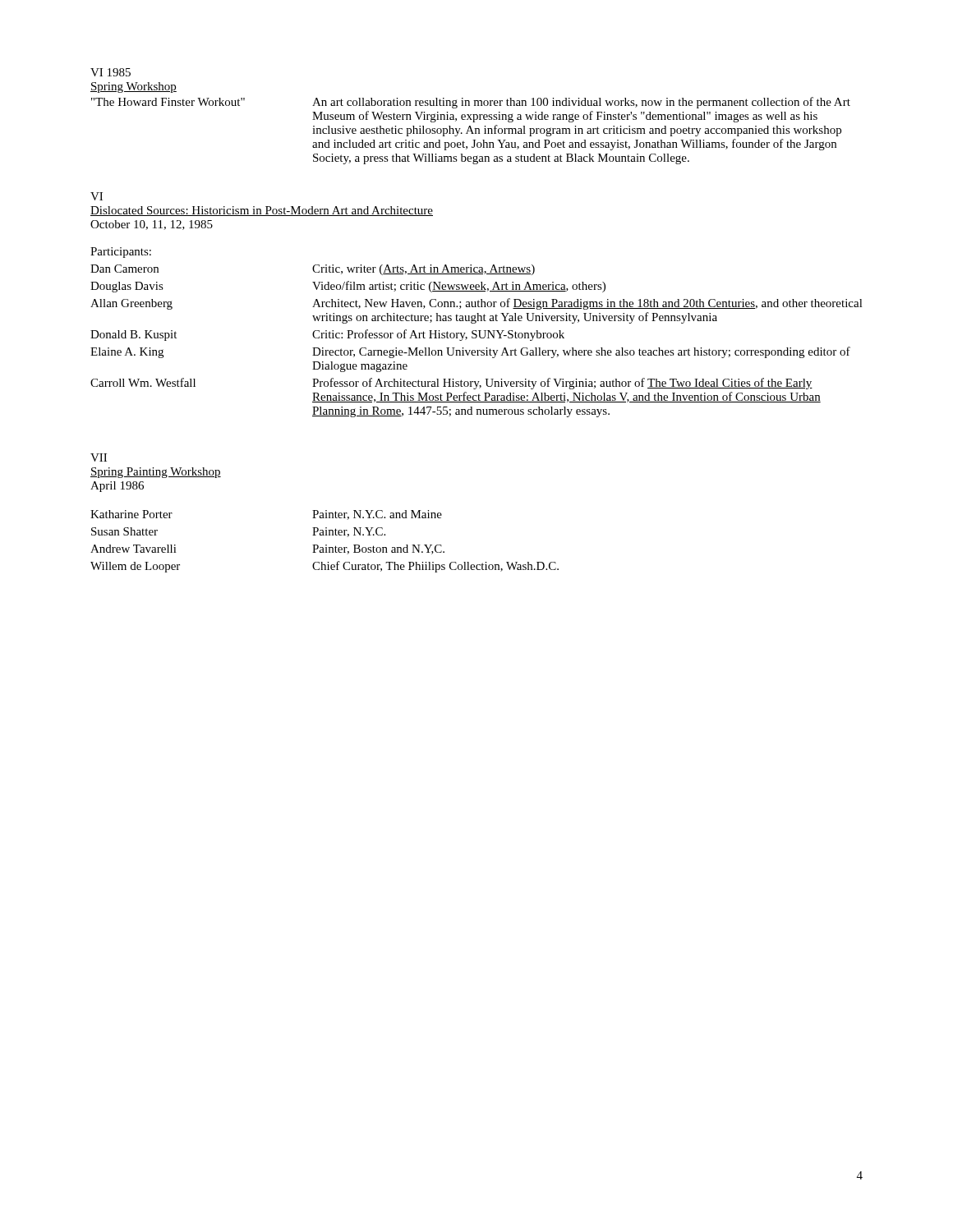The image size is (953, 1232).
Task: Find the text starting "VII Spring Painting"
Action: (99, 457)
